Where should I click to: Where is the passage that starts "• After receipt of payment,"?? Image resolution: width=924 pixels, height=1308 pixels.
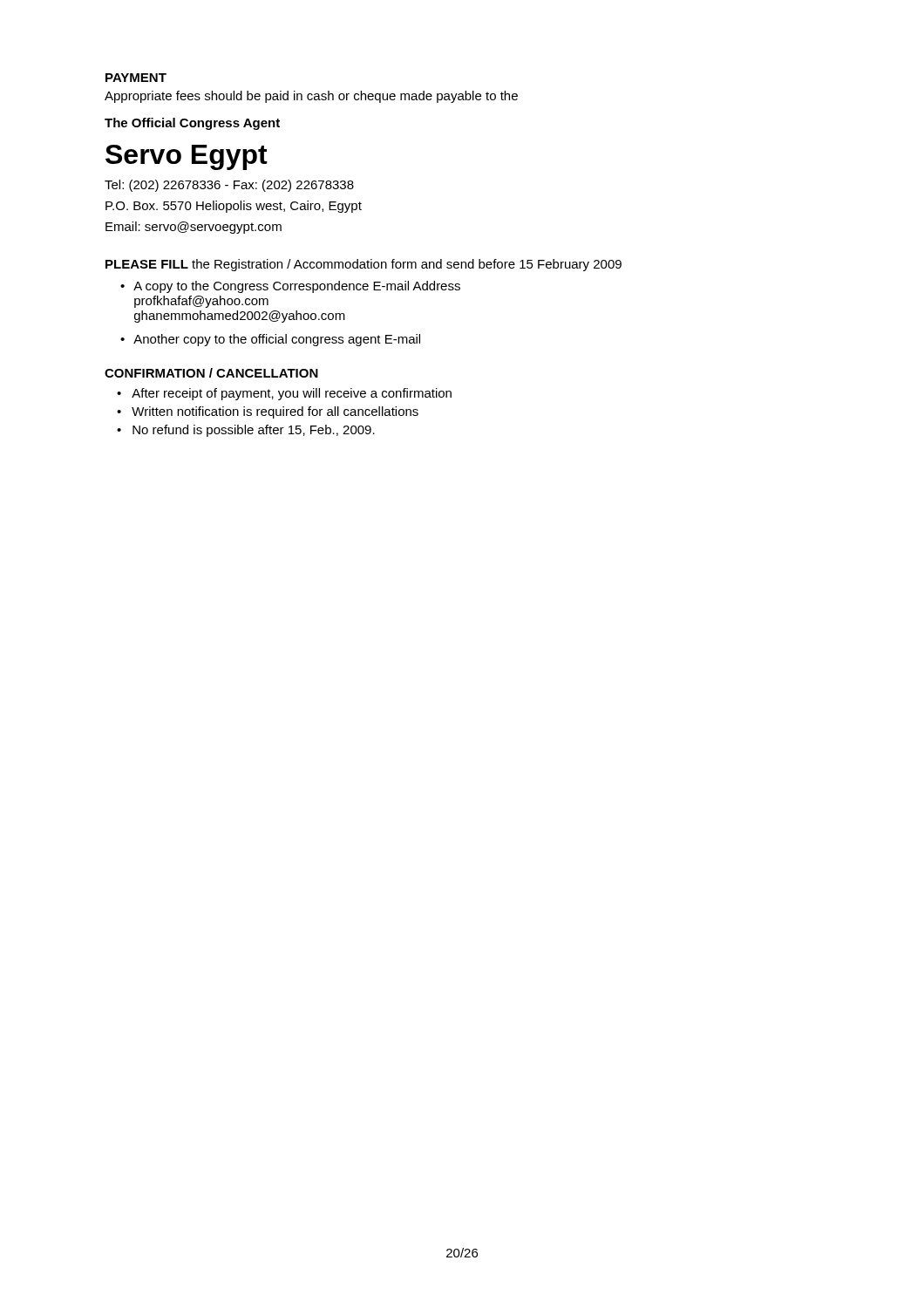tap(285, 393)
